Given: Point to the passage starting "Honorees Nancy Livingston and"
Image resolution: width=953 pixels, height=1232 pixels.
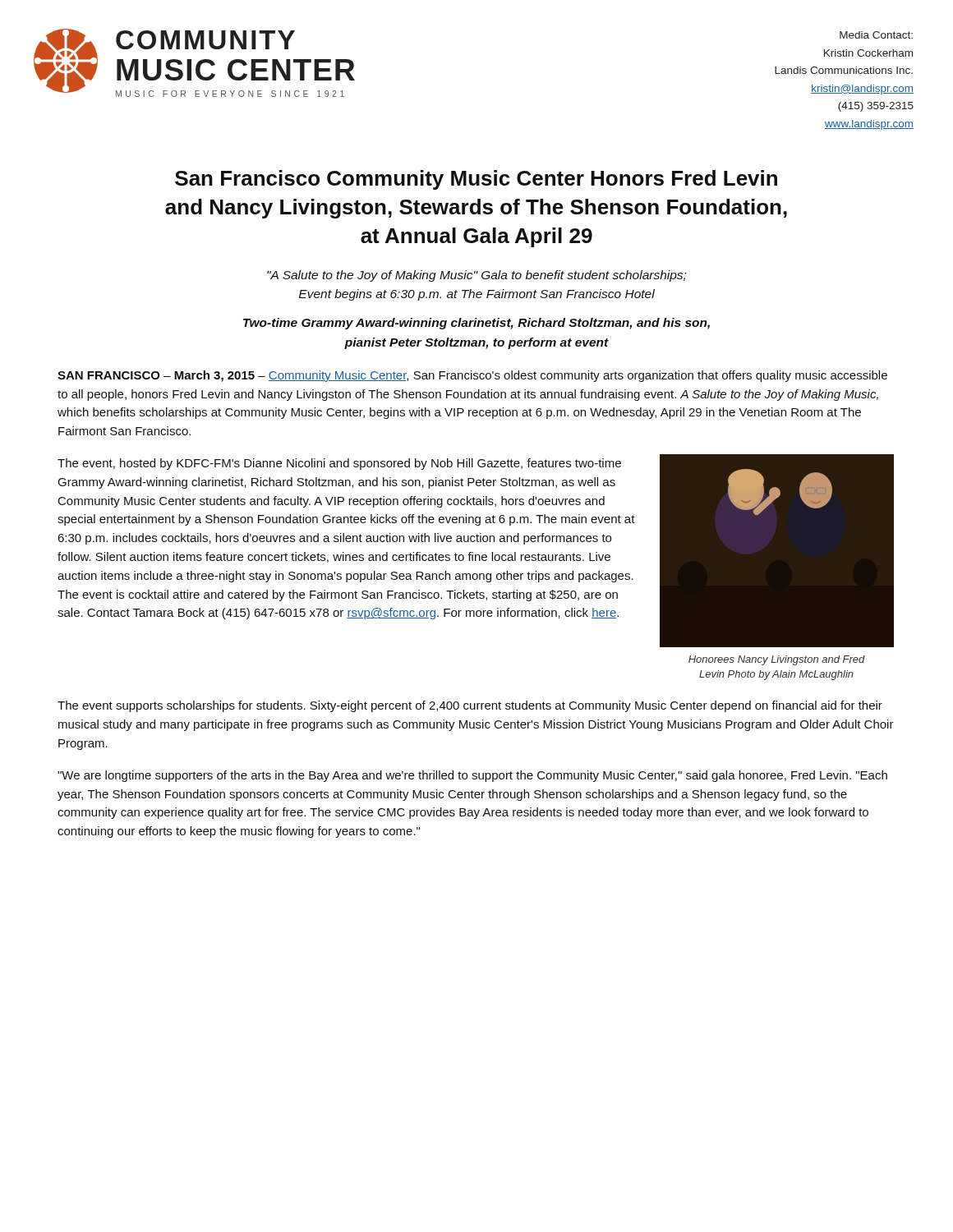Looking at the screenshot, I should (x=776, y=667).
